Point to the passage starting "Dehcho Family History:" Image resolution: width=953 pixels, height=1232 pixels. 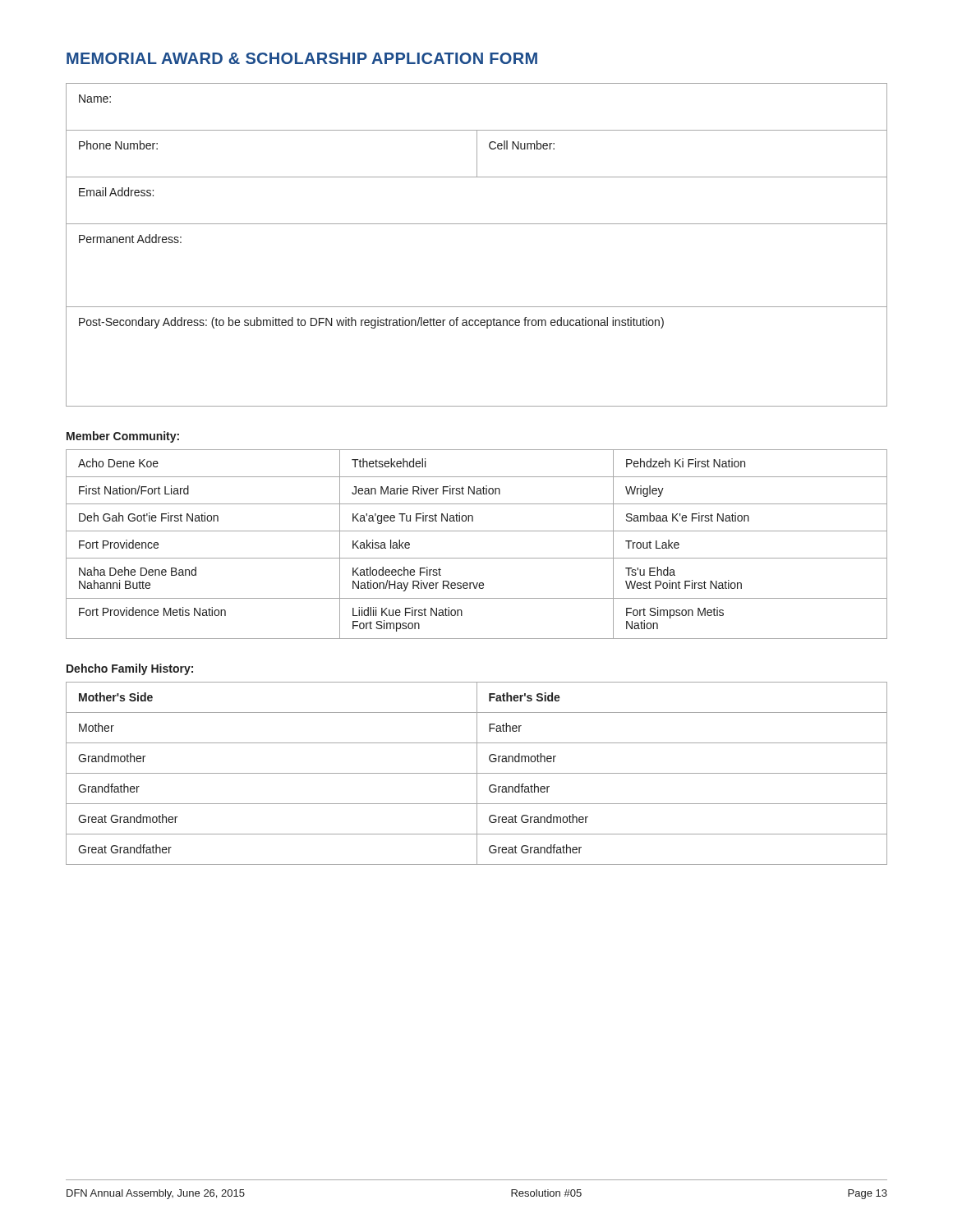(x=130, y=669)
